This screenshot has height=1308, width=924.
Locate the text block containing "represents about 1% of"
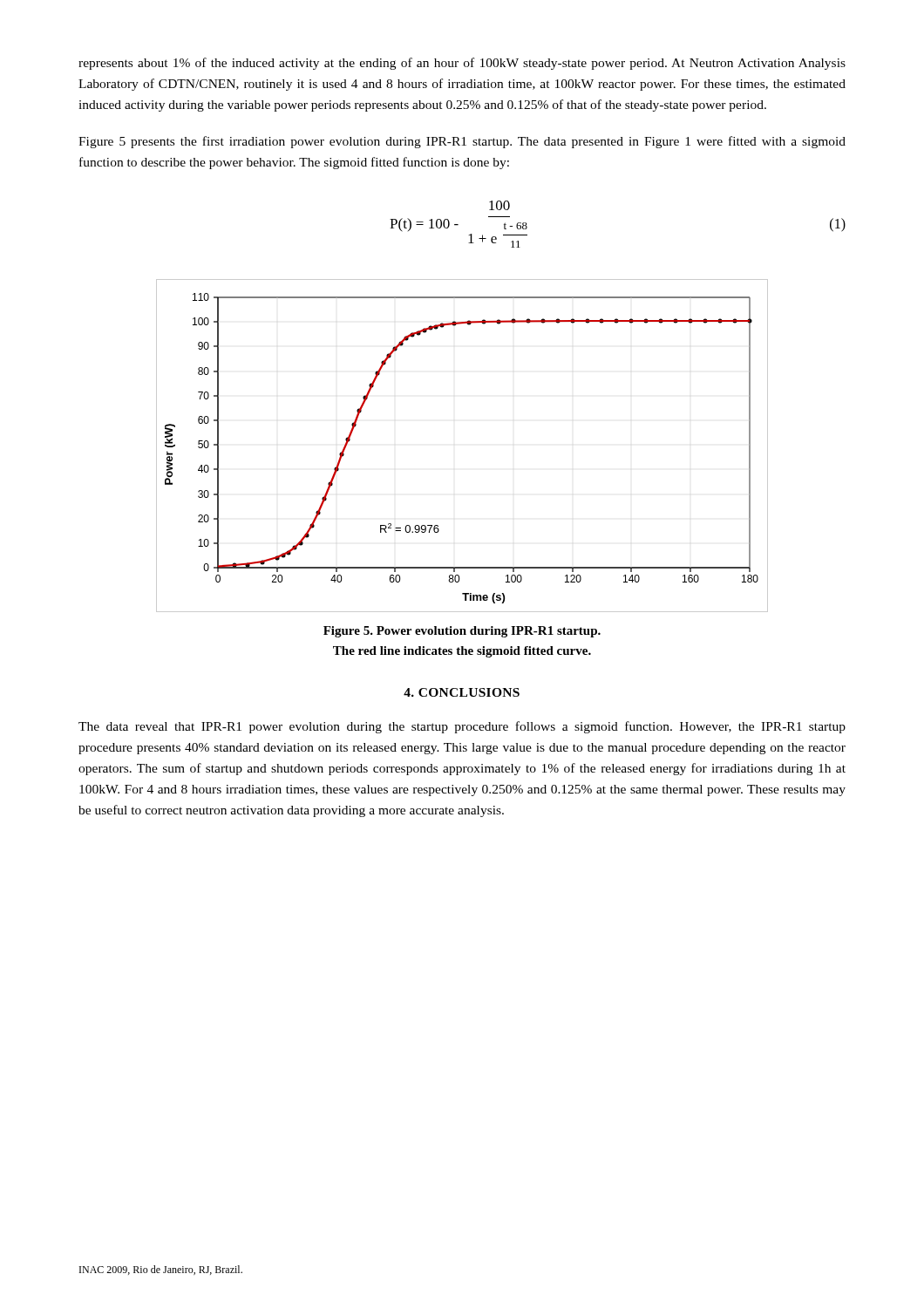[x=462, y=83]
